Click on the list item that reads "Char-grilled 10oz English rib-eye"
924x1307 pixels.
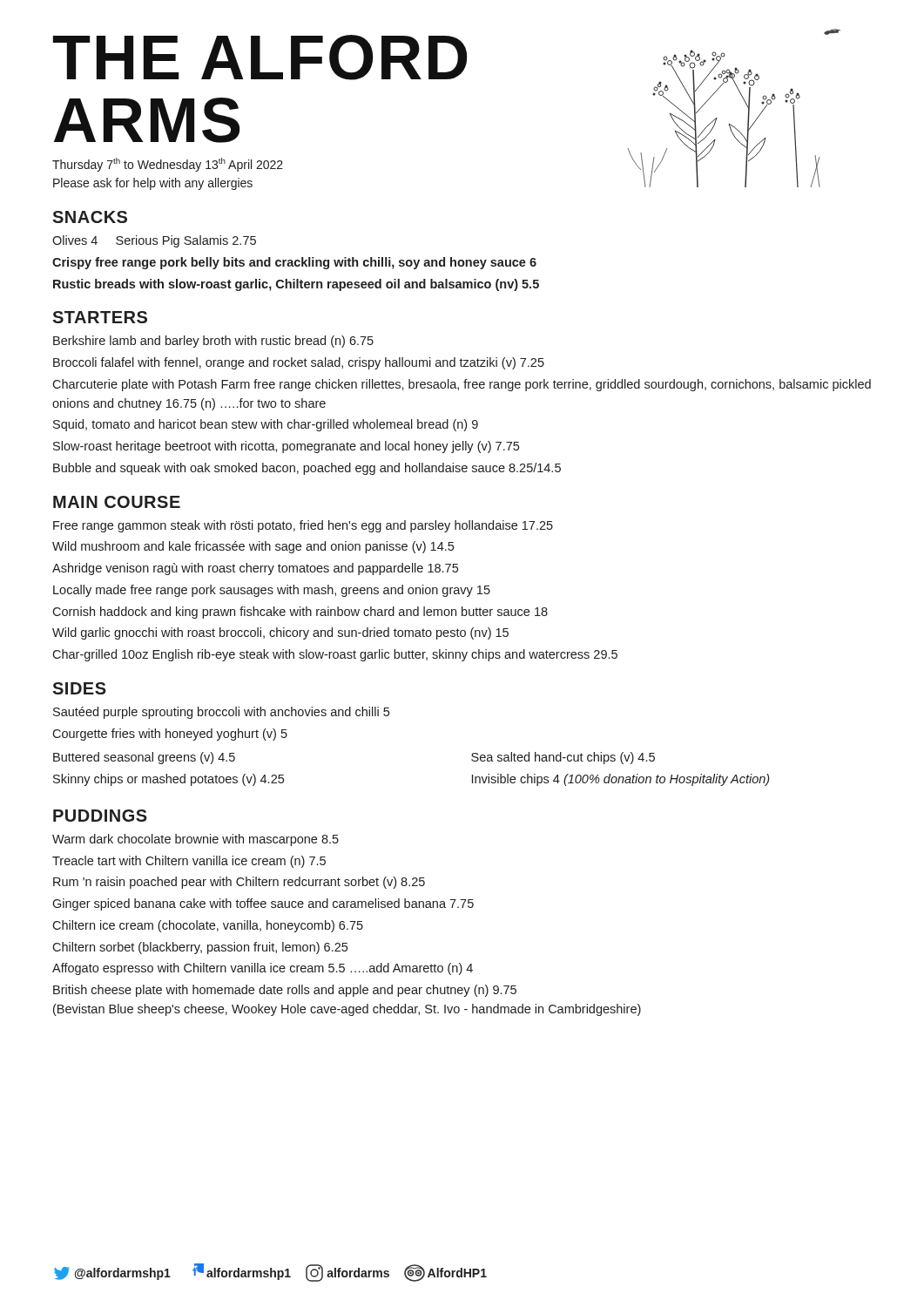[x=335, y=654]
